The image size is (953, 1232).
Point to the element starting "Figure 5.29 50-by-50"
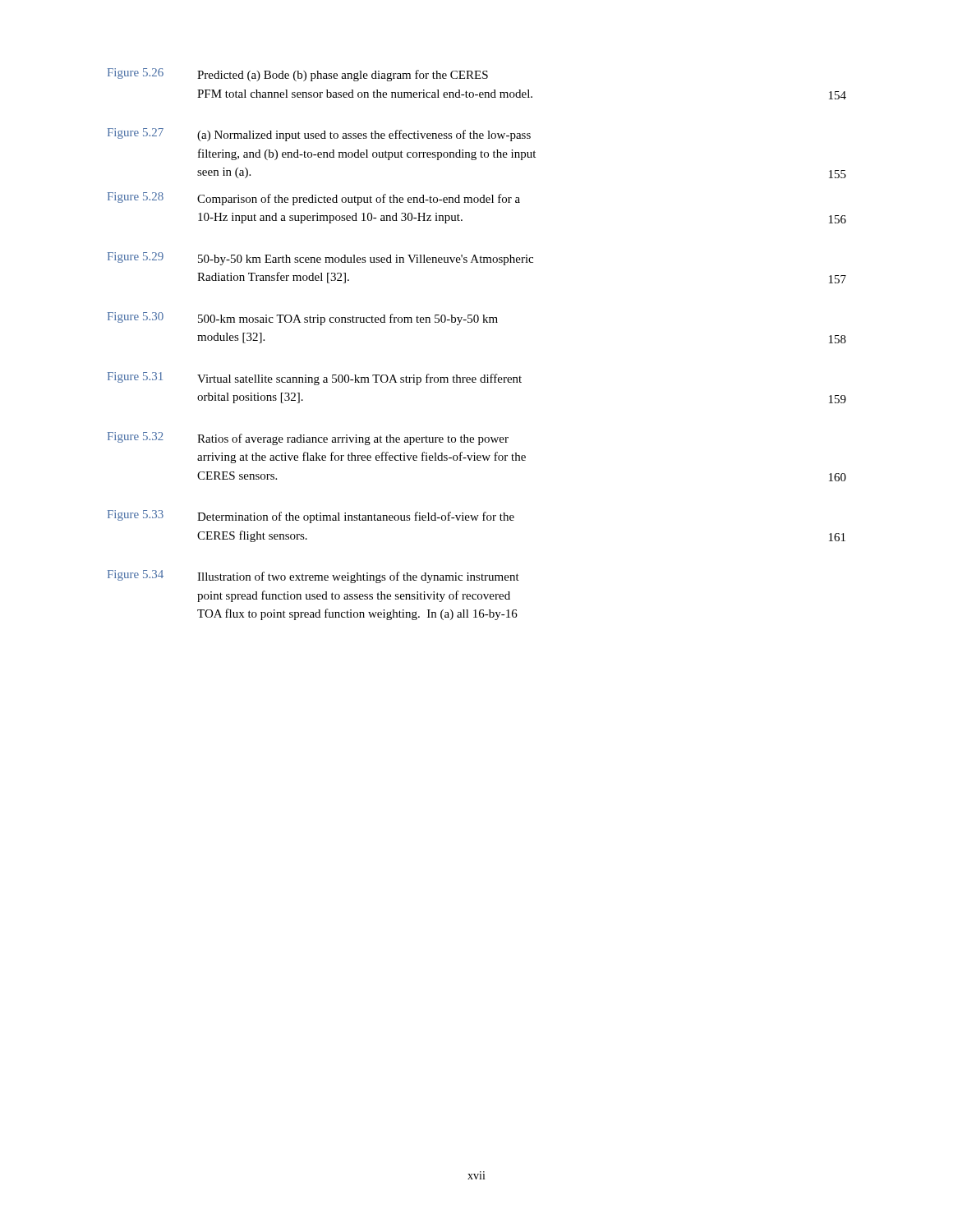tap(476, 268)
